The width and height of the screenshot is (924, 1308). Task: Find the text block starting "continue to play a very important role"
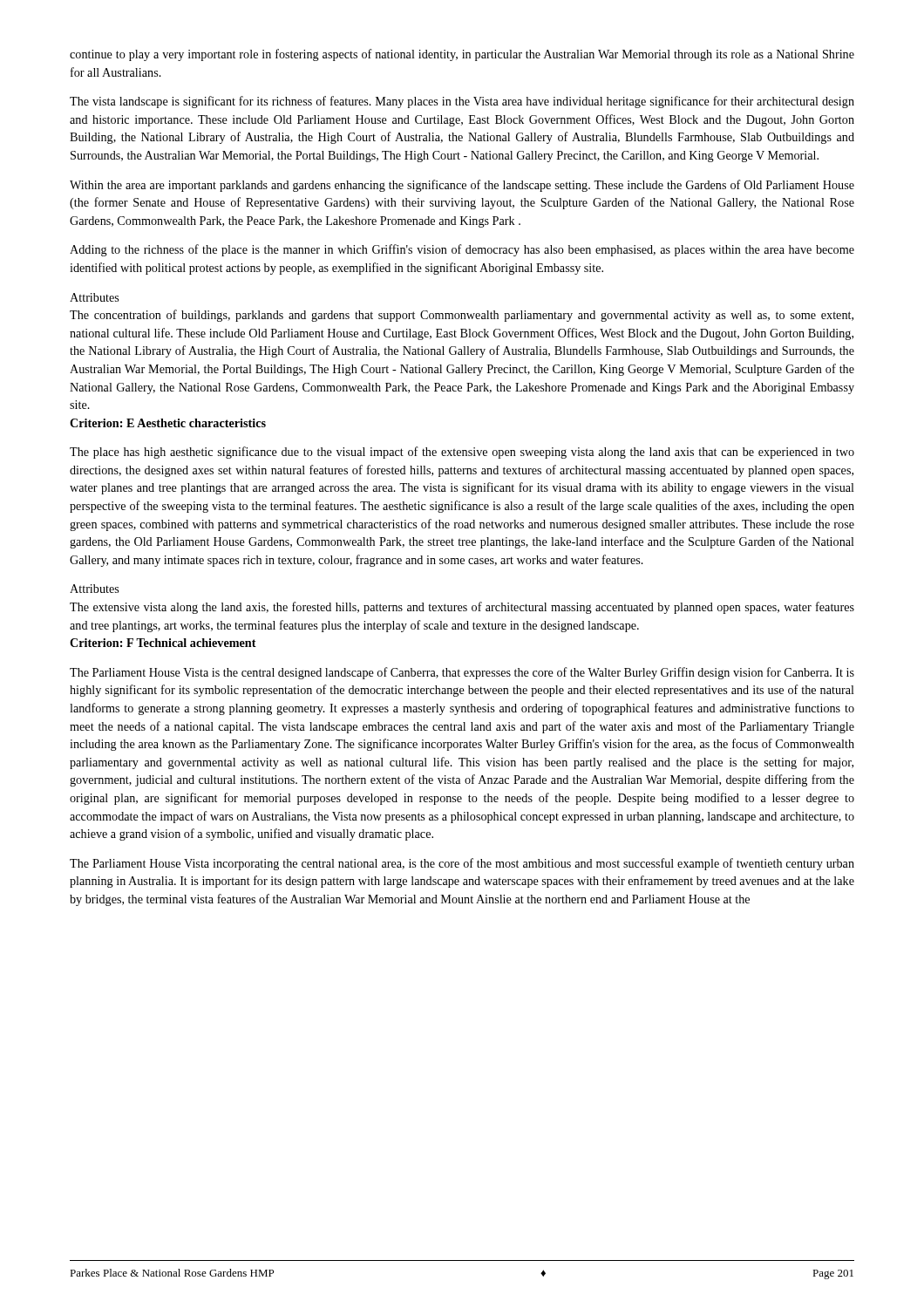[462, 63]
